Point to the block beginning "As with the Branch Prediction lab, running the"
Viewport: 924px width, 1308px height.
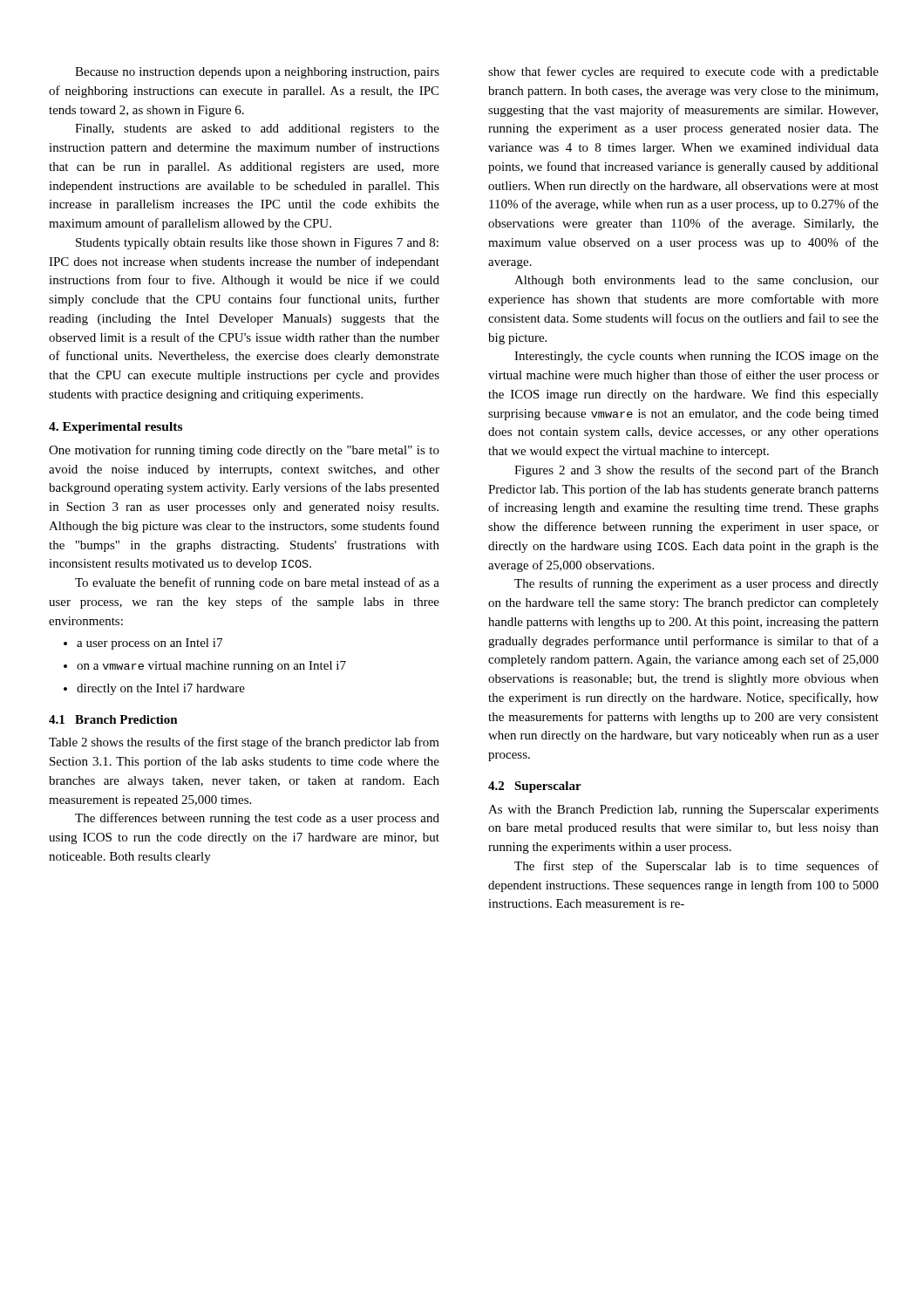click(x=683, y=829)
